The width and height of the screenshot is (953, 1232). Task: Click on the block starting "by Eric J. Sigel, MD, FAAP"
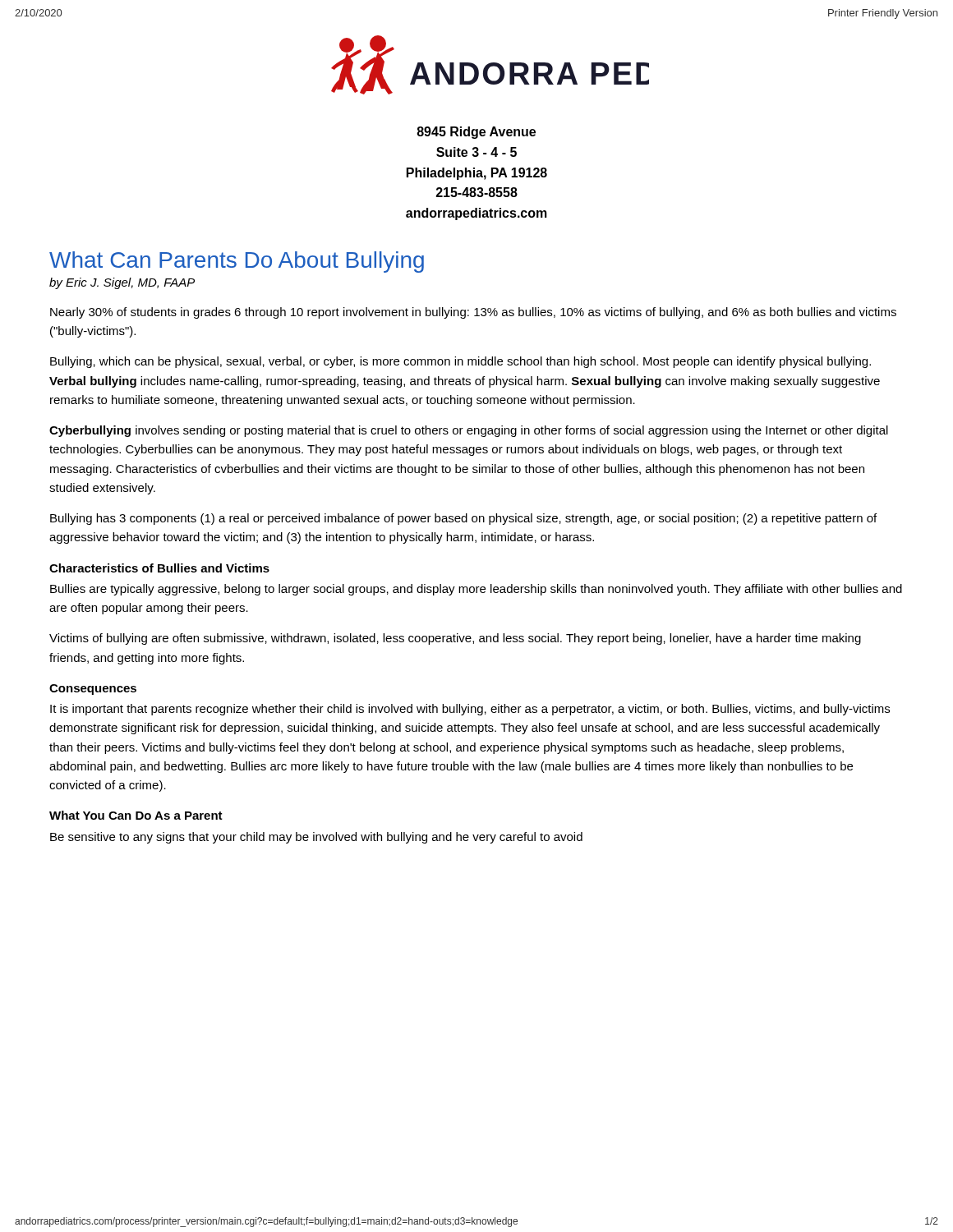(x=122, y=283)
